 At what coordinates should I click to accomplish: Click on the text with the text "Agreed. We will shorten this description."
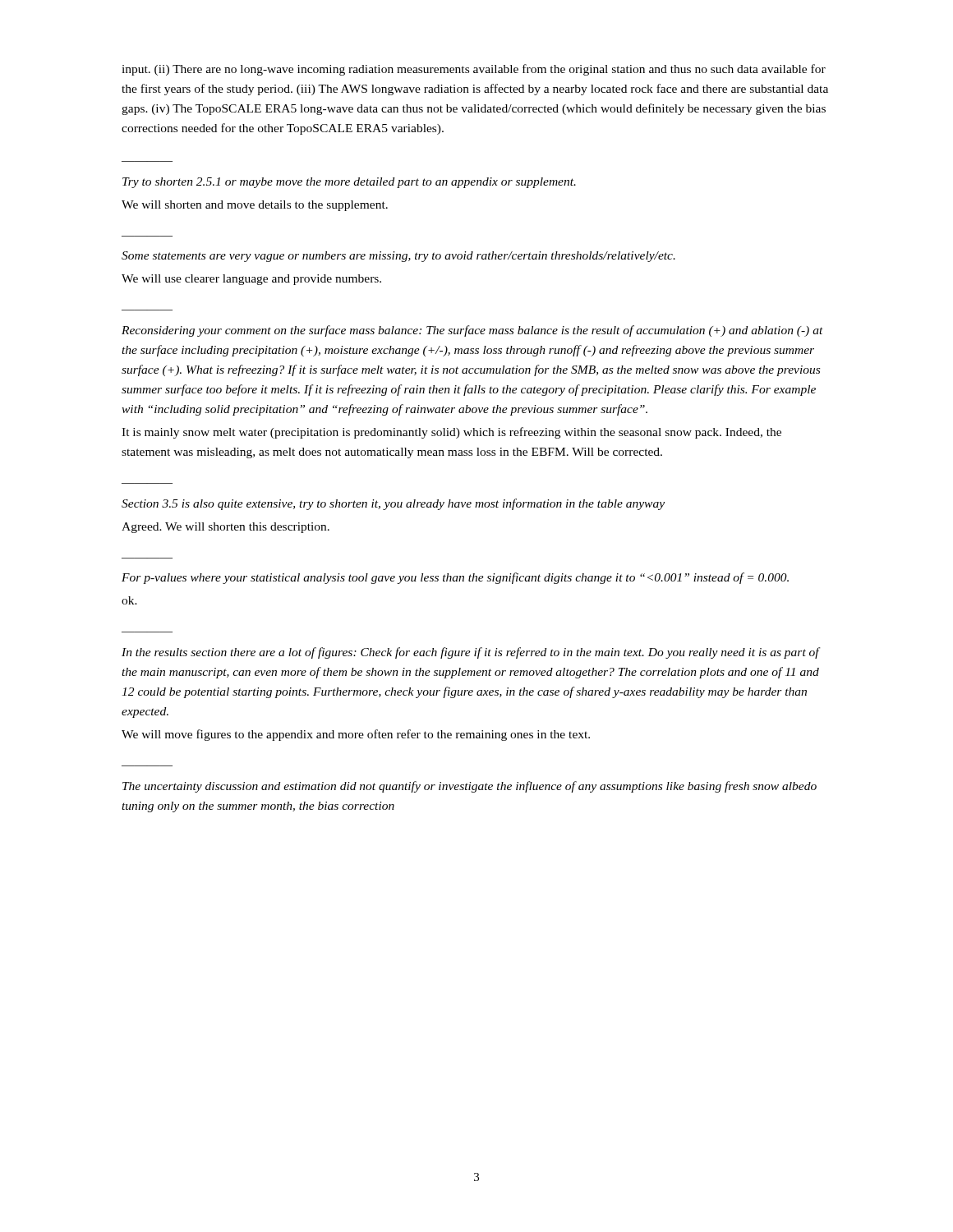[x=226, y=528]
